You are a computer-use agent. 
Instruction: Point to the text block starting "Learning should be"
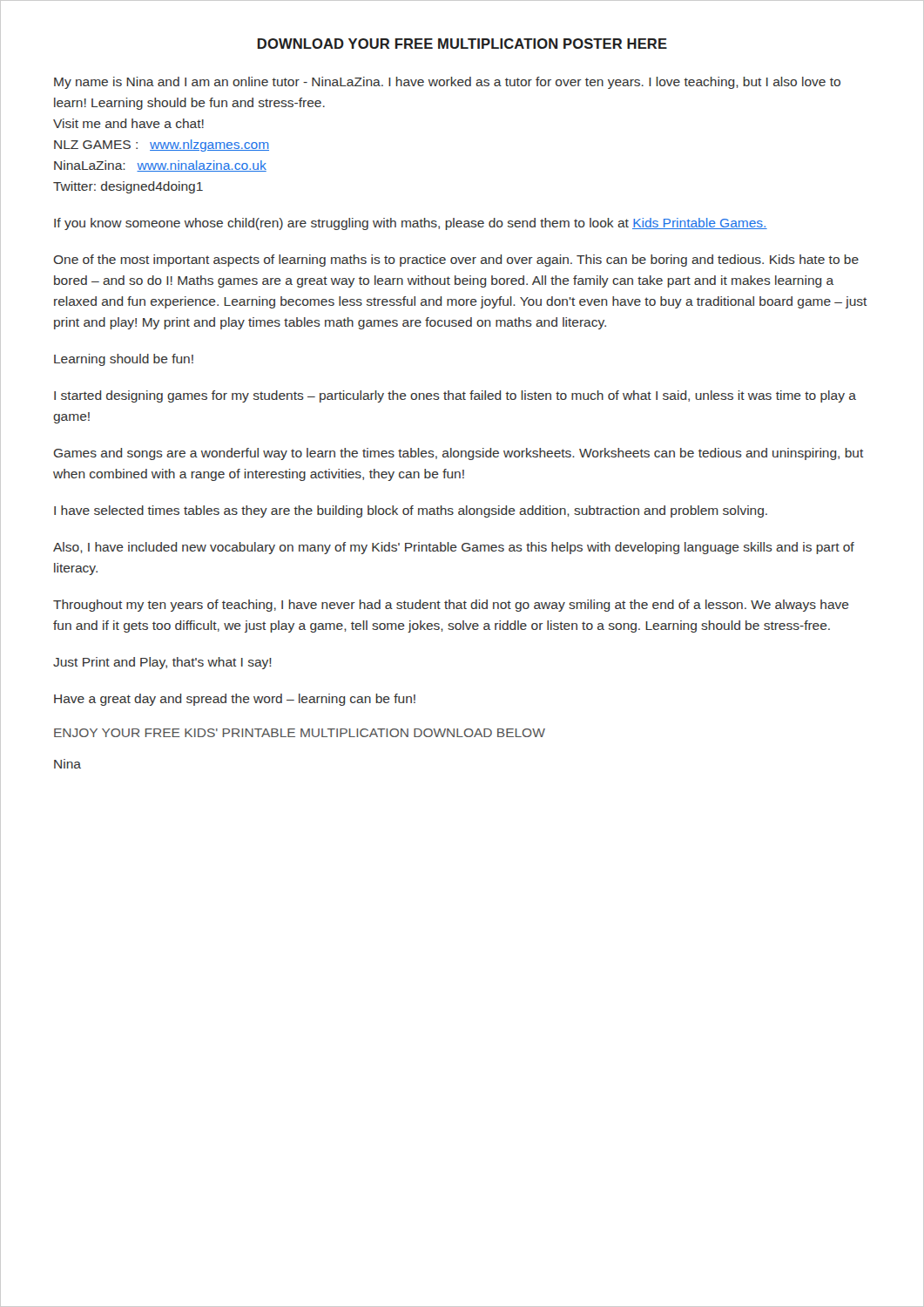124,359
